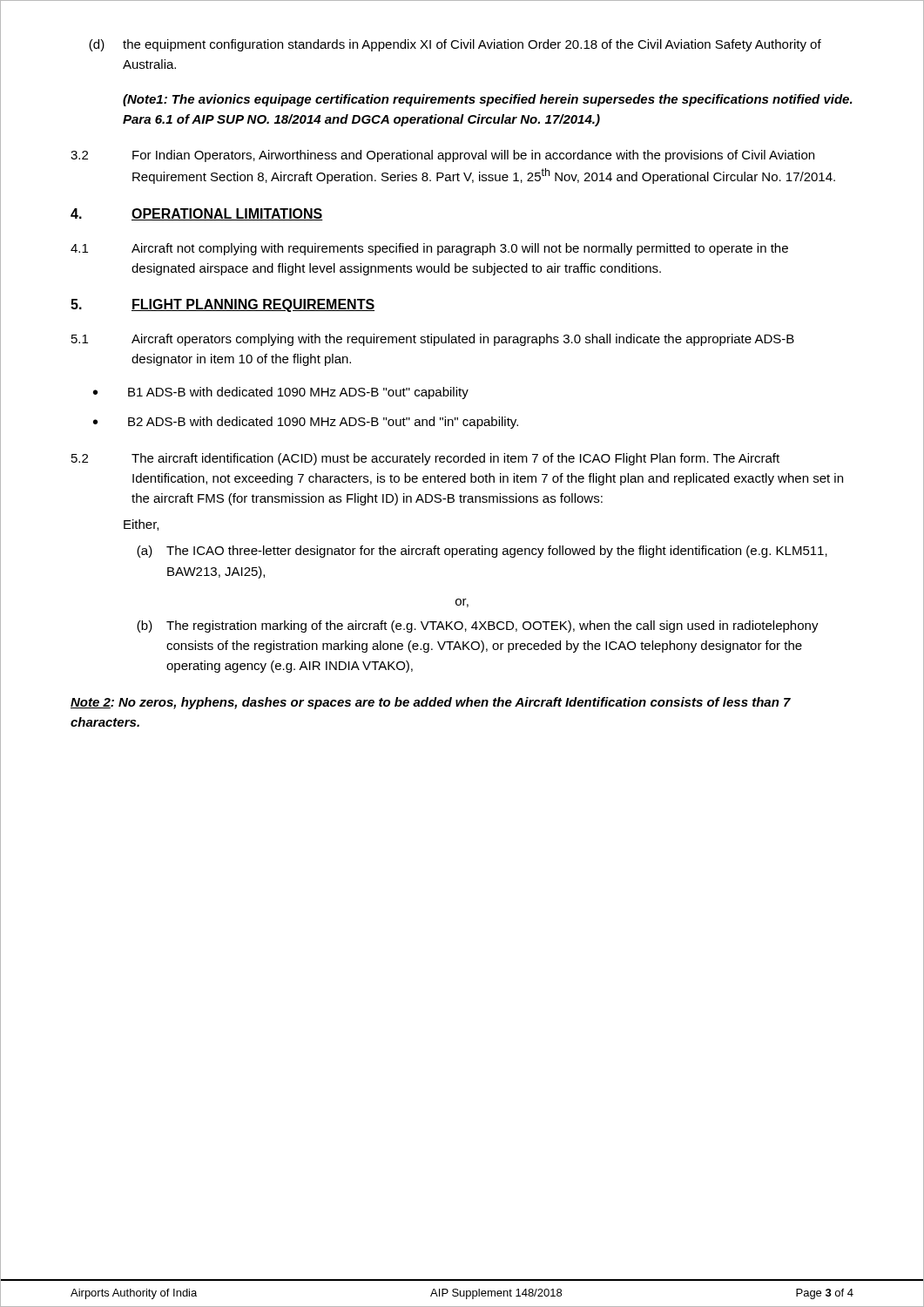Select the block starting "• B2 ADS-B with dedicated"
924x1307 pixels.
pos(471,421)
